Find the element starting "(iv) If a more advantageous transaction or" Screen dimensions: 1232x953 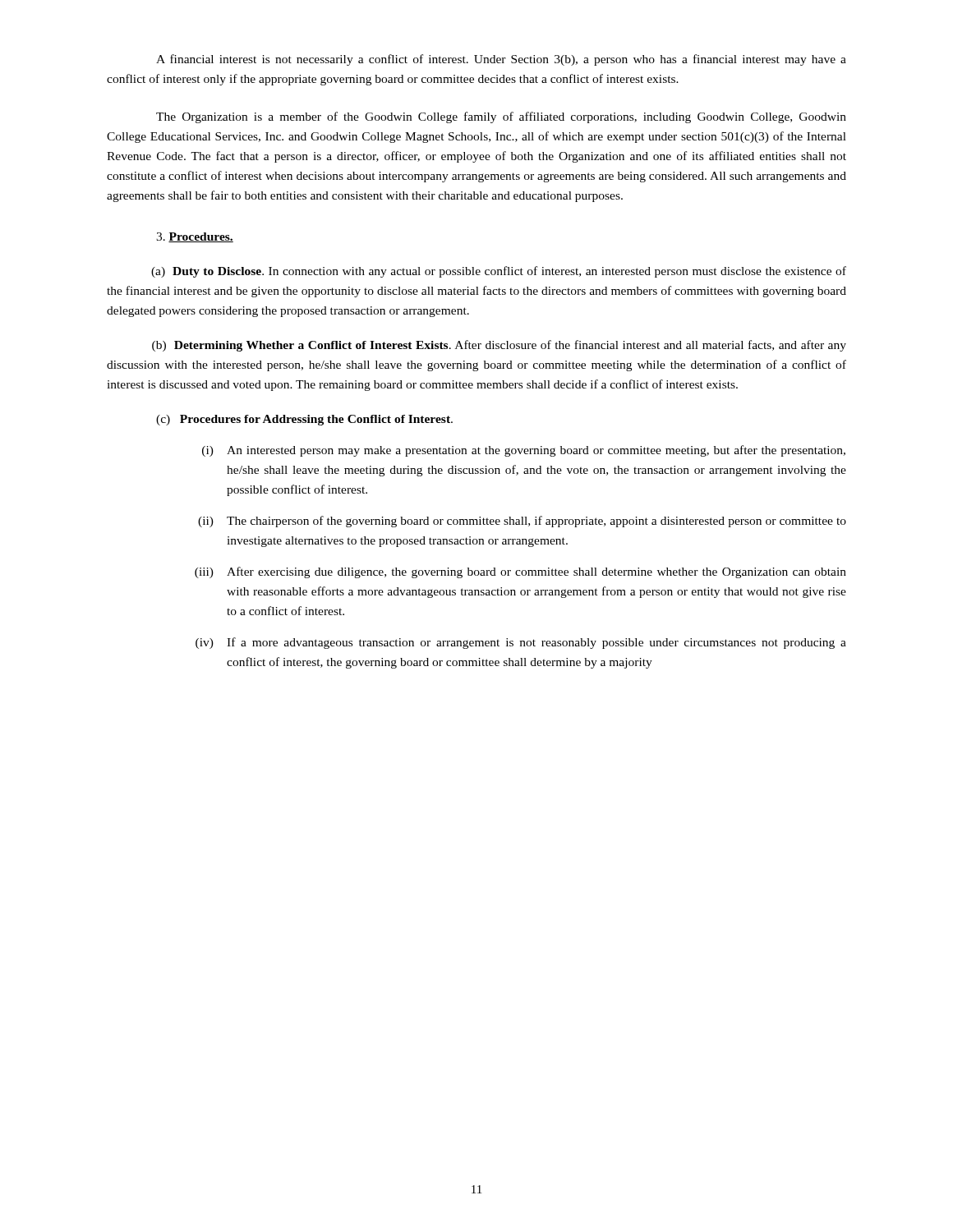point(505,652)
